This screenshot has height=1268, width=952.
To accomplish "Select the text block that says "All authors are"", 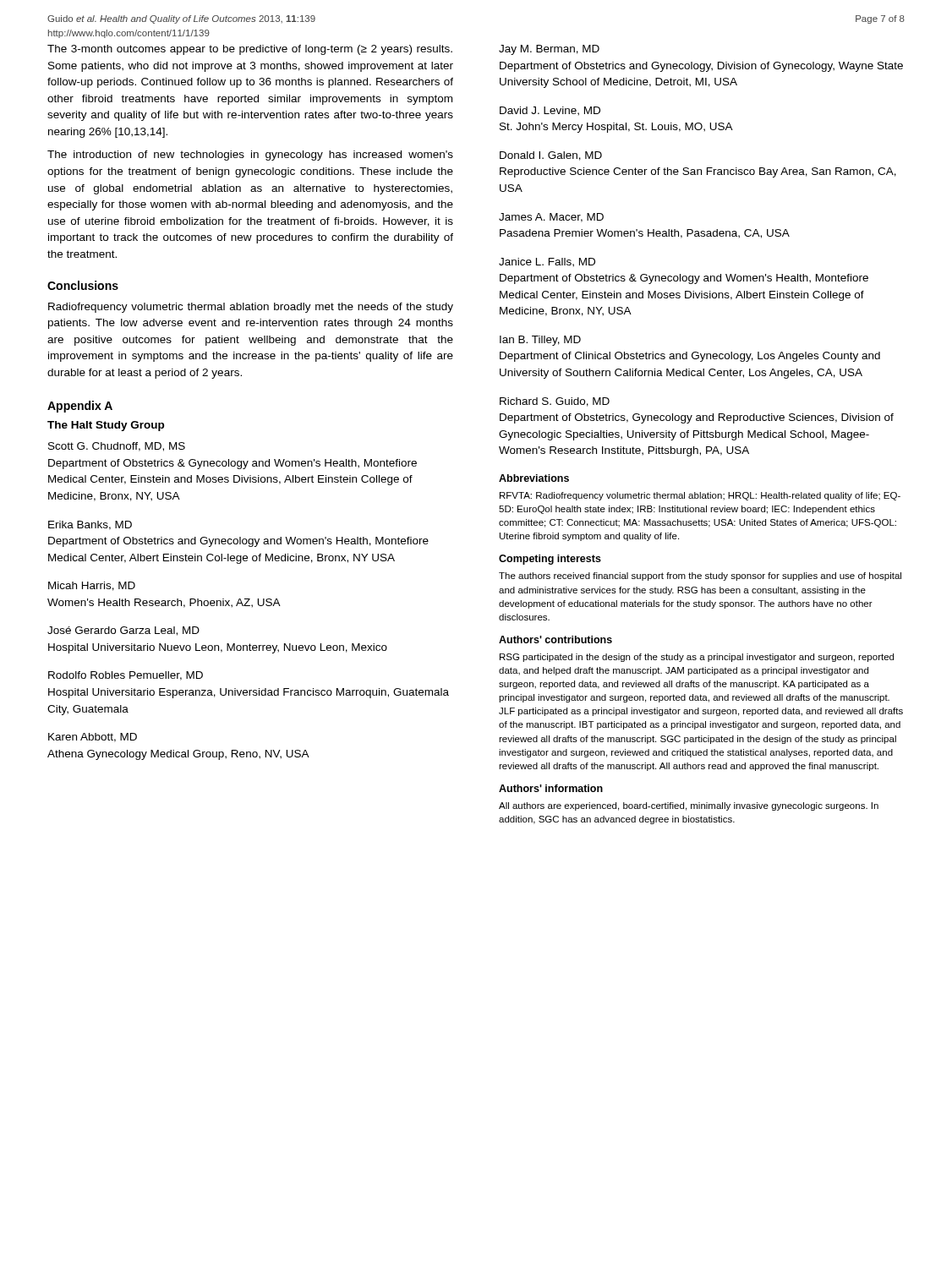I will tap(702, 812).
